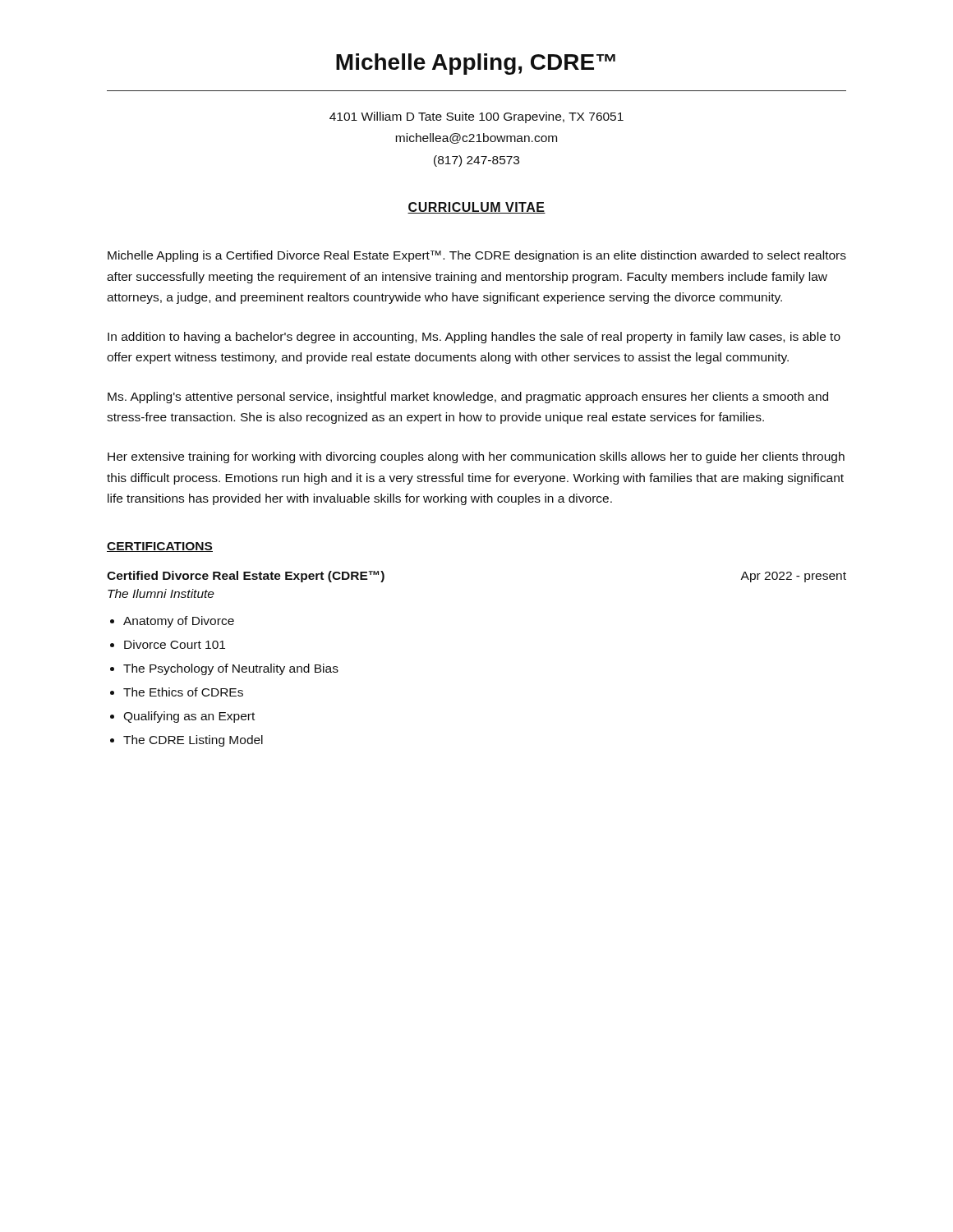The image size is (953, 1232).
Task: Locate the block starting "The Ethics of CDREs"
Action: (183, 692)
